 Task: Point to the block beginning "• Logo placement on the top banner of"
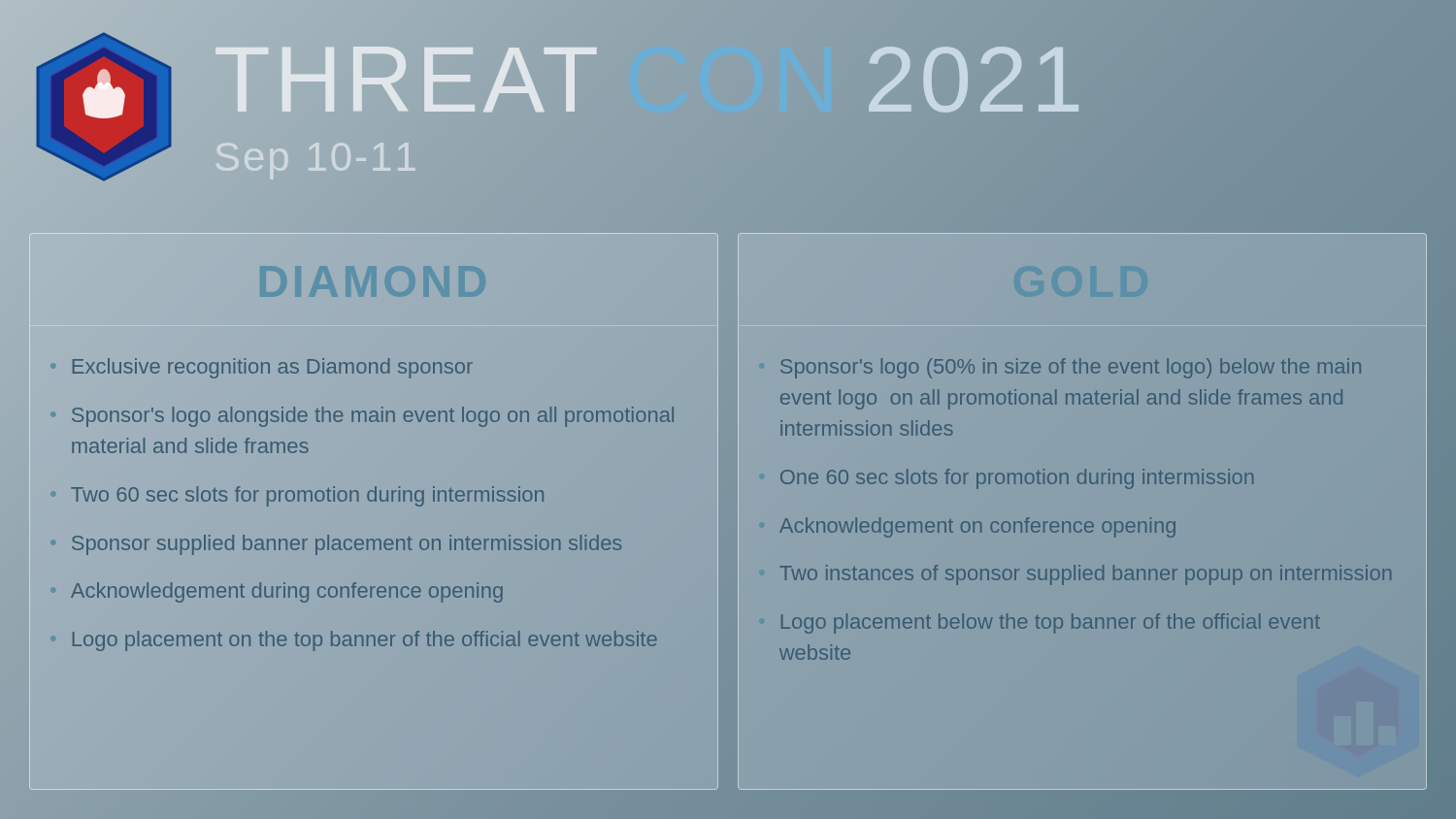tap(354, 640)
